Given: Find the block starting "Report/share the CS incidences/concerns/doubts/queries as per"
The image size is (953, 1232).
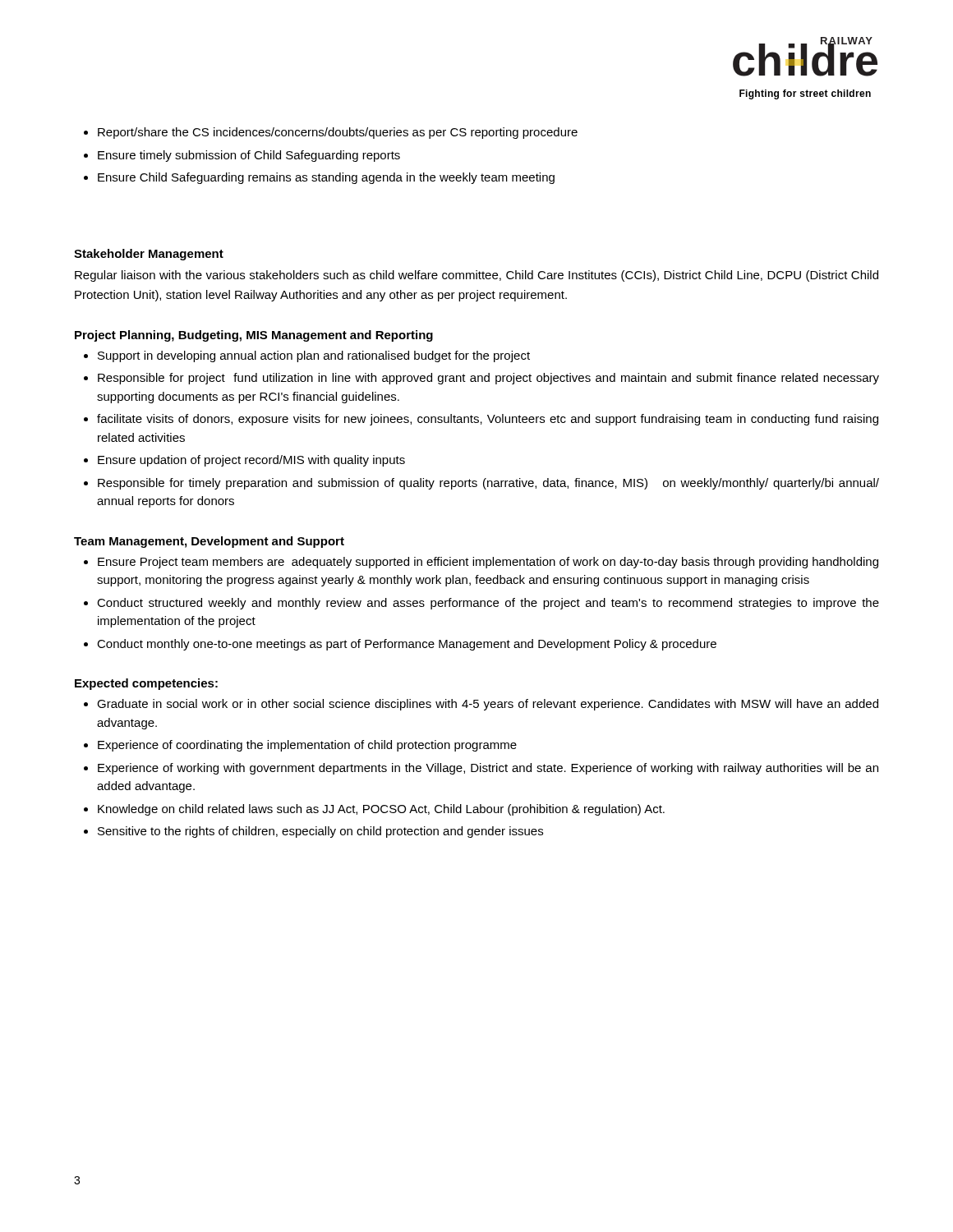Looking at the screenshot, I should pos(337,132).
